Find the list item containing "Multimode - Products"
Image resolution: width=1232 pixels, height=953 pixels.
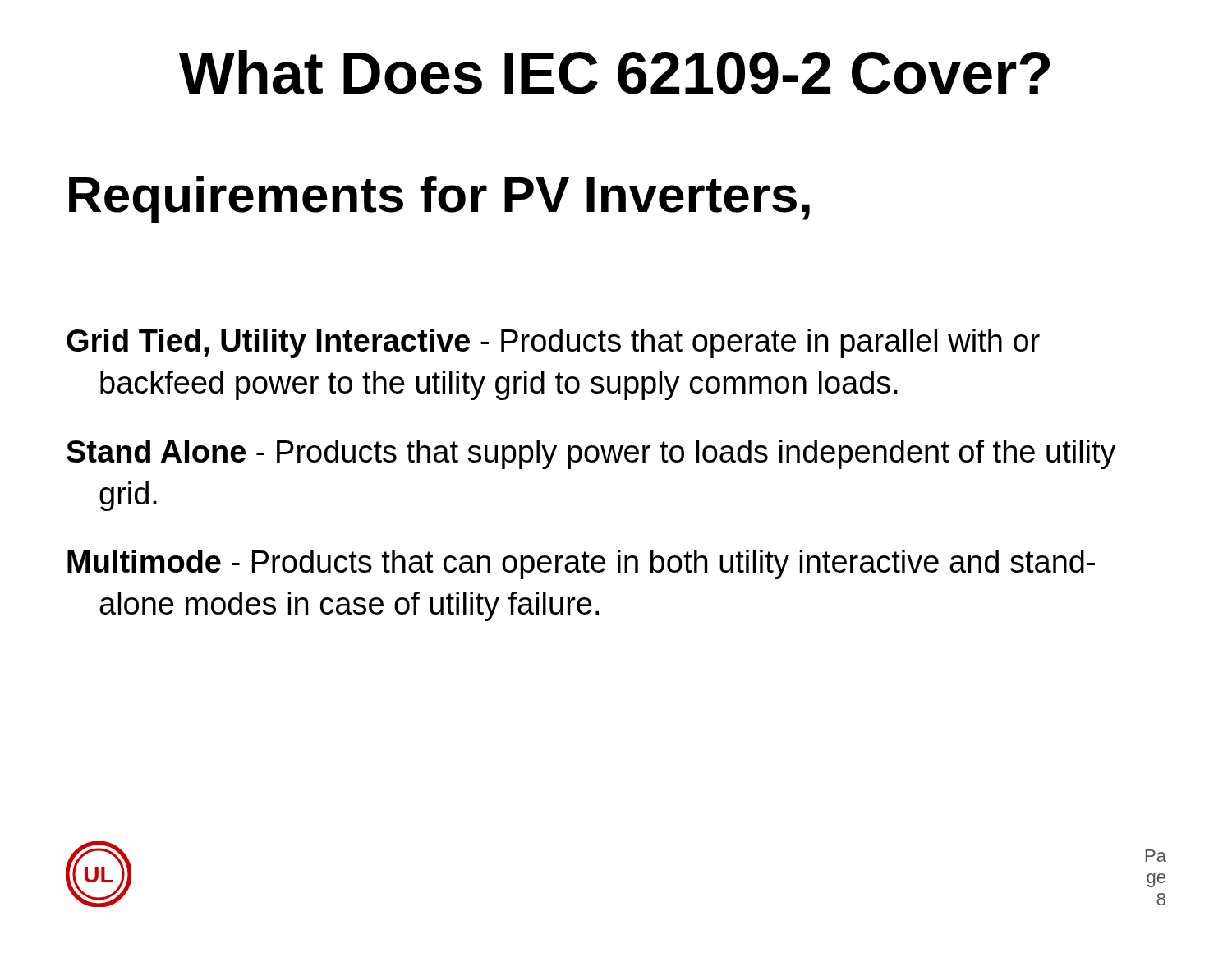(616, 584)
